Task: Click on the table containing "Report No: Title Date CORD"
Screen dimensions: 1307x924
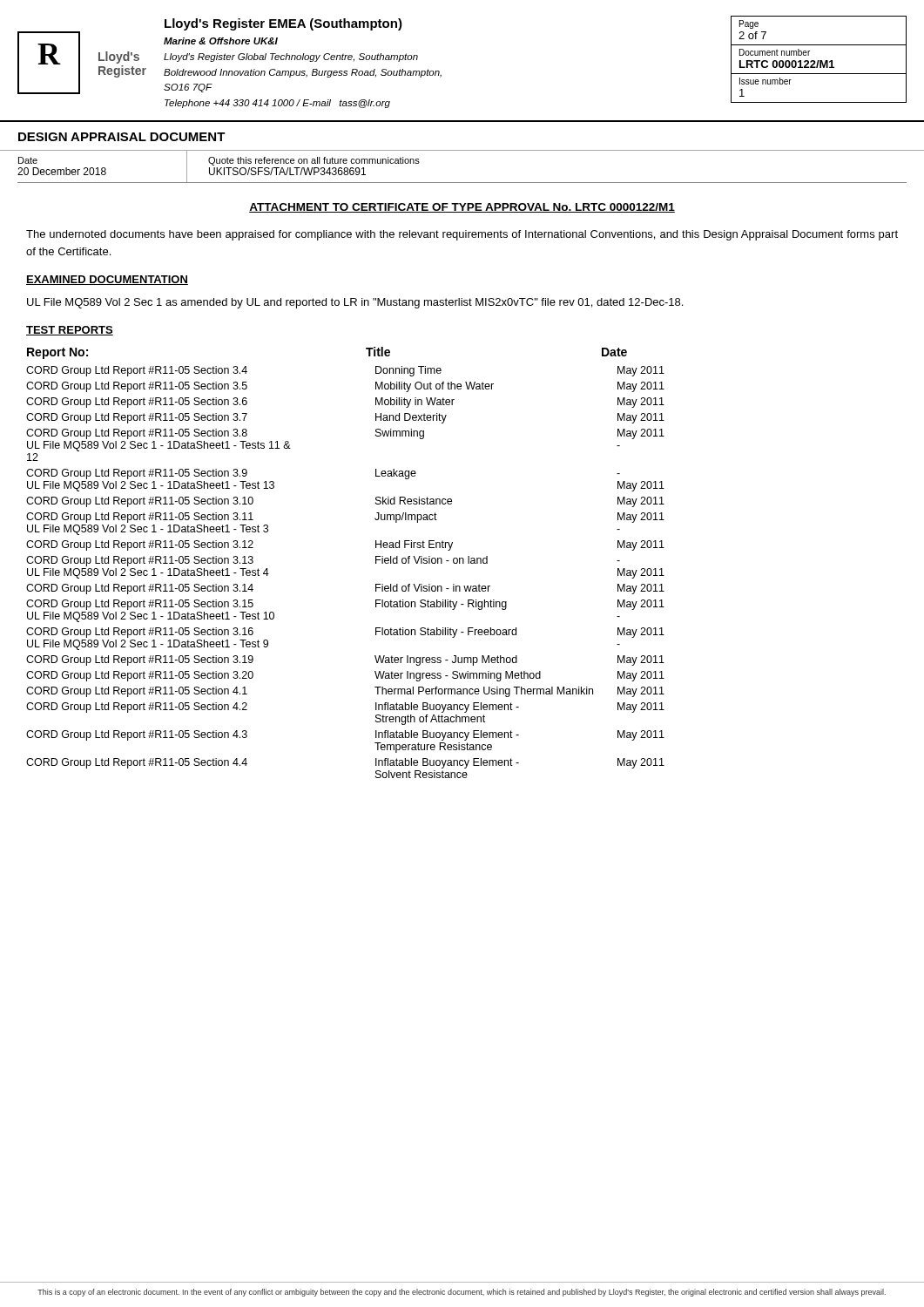Action: tap(462, 563)
